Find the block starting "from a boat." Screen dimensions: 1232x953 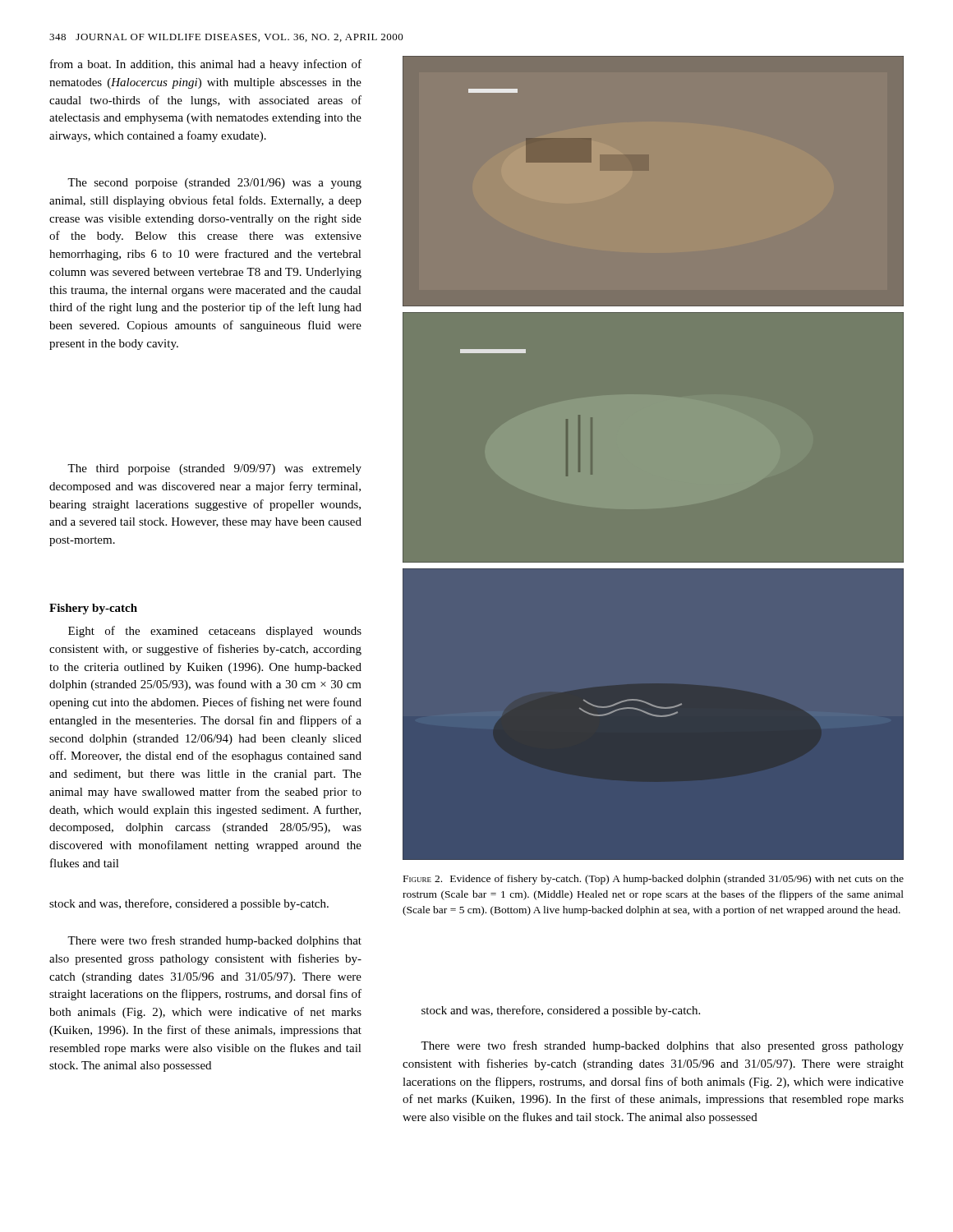205,100
